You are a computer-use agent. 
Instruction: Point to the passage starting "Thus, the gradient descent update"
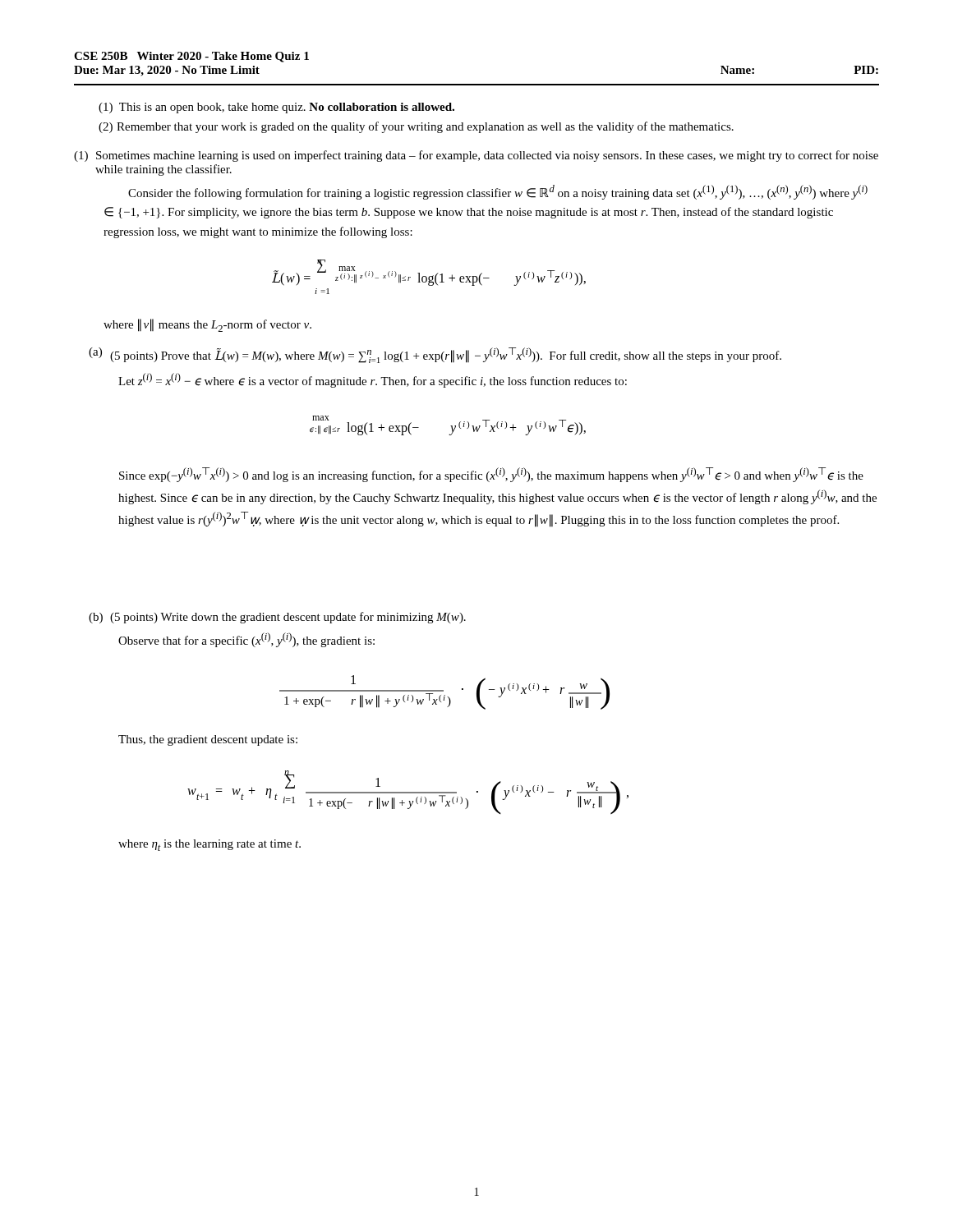(x=208, y=739)
